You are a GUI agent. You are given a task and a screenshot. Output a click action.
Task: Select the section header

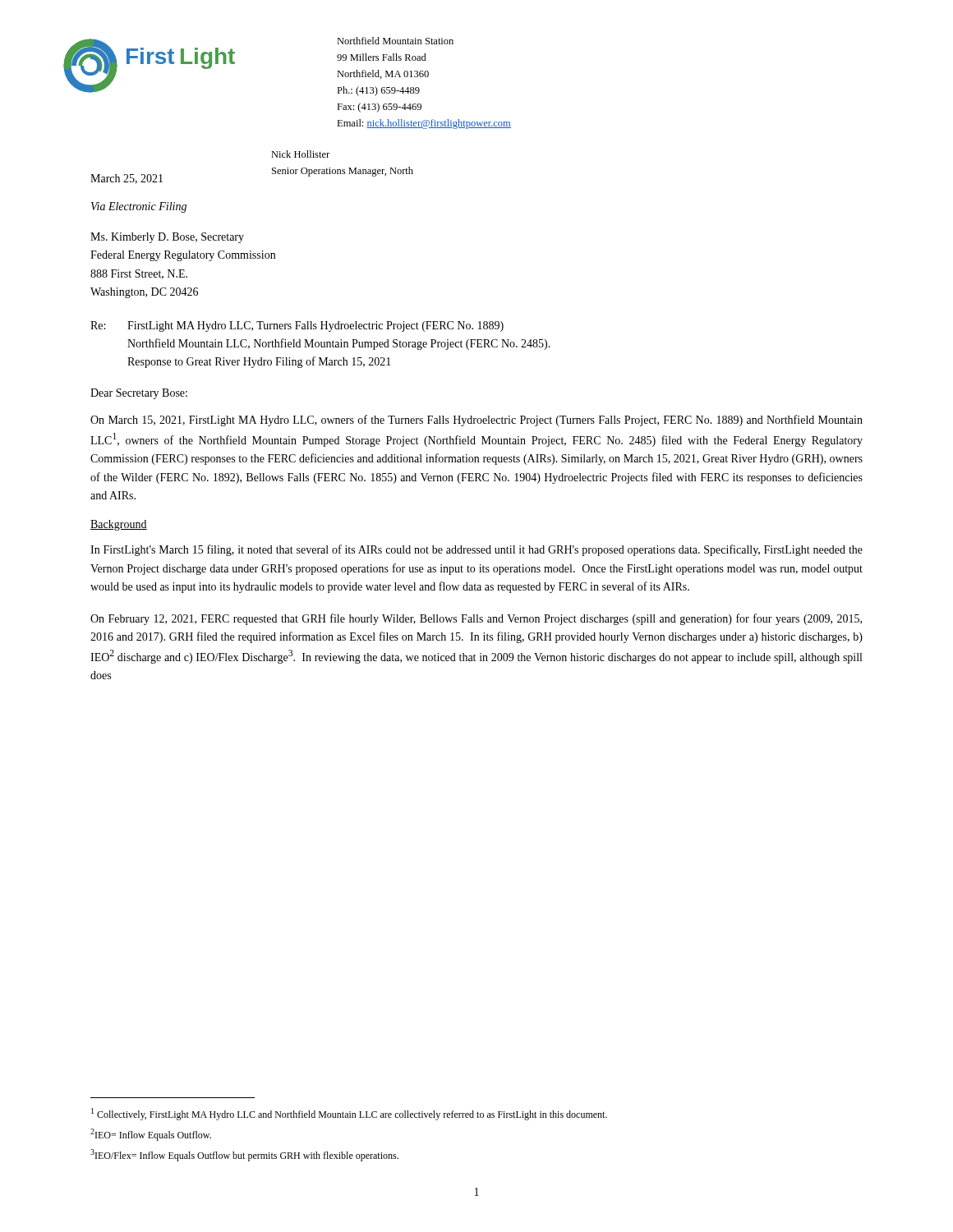point(118,525)
